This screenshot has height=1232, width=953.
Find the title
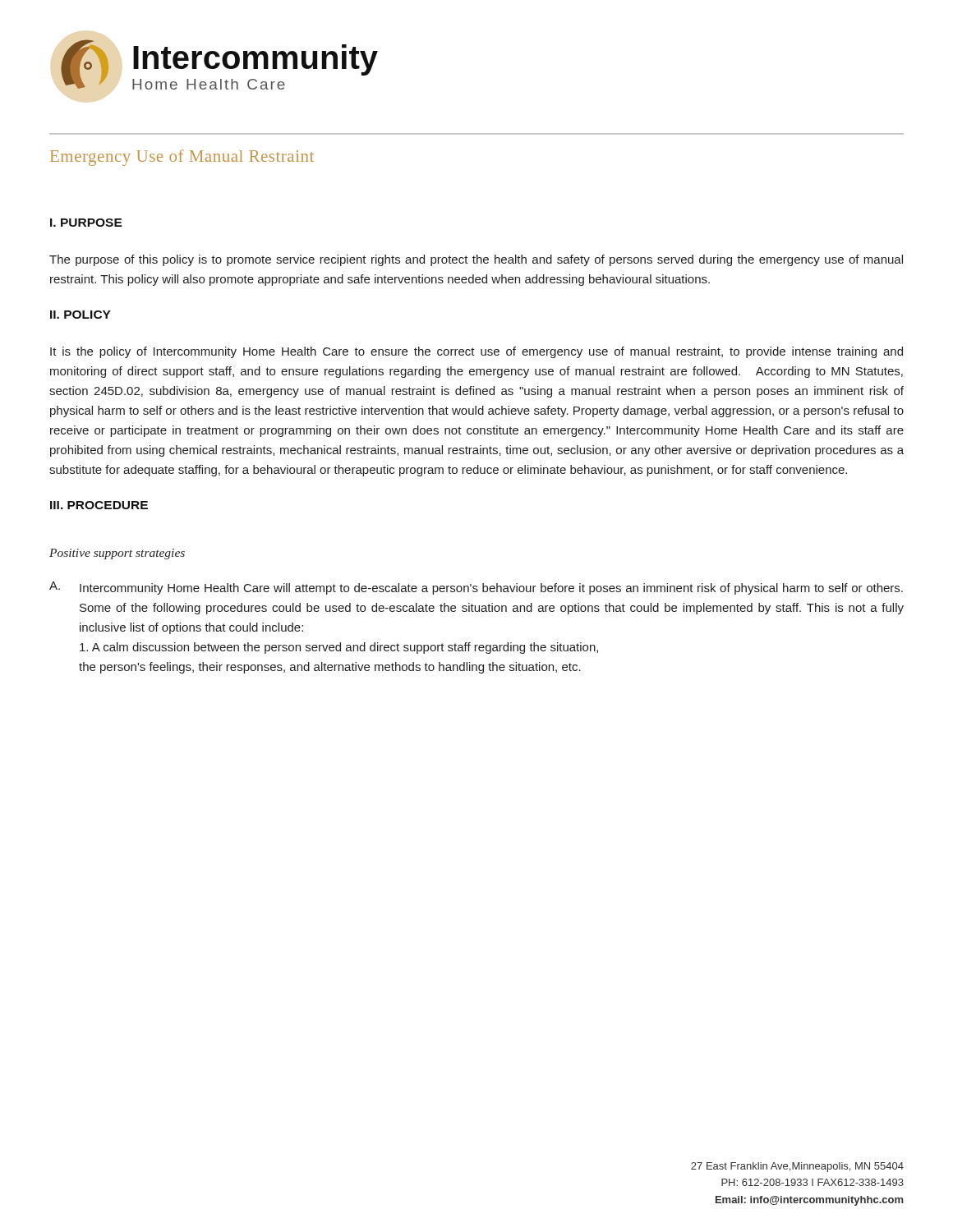click(x=182, y=156)
